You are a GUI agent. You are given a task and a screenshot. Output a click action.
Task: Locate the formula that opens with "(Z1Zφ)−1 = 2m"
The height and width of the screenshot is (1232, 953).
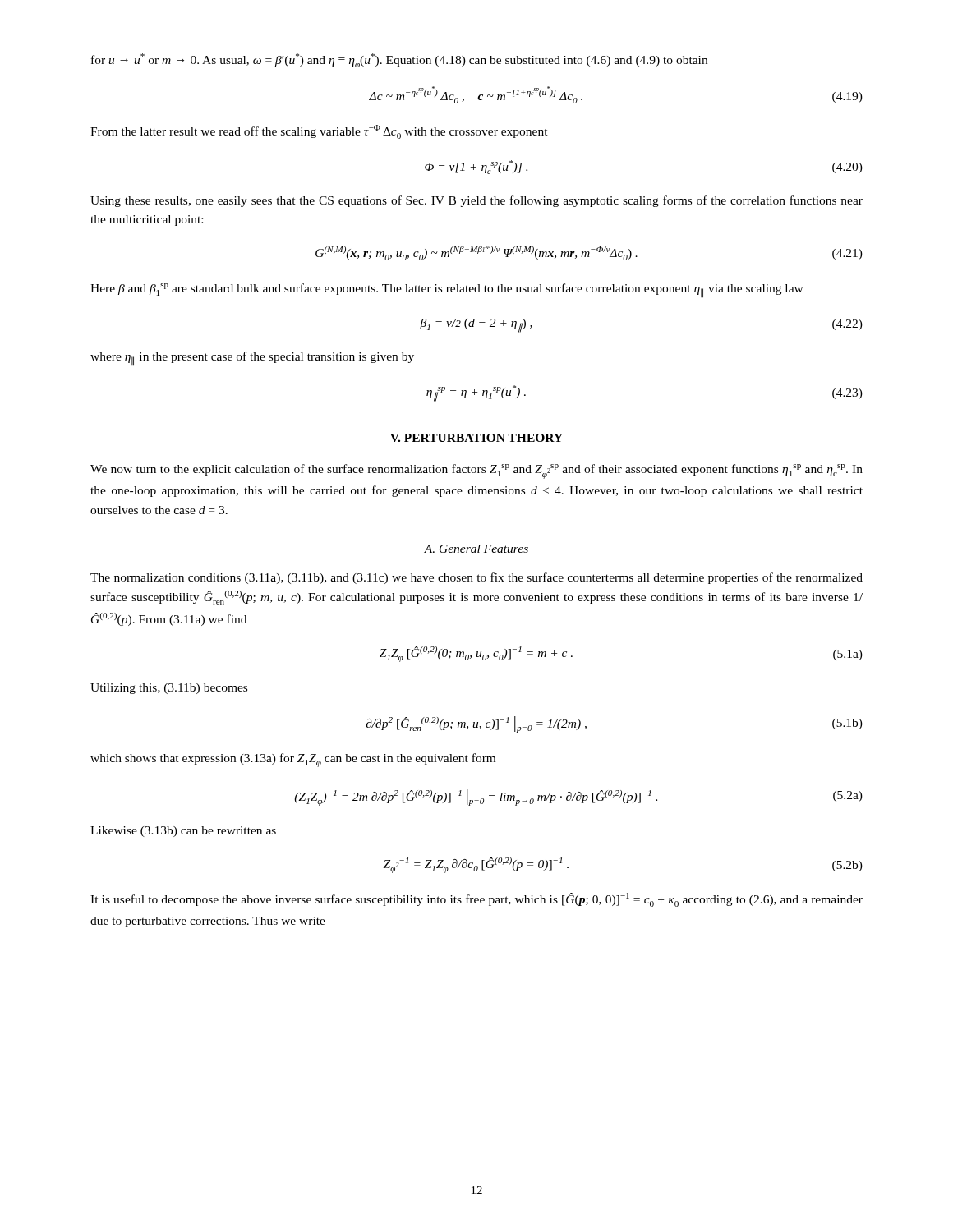pyautogui.click(x=476, y=795)
